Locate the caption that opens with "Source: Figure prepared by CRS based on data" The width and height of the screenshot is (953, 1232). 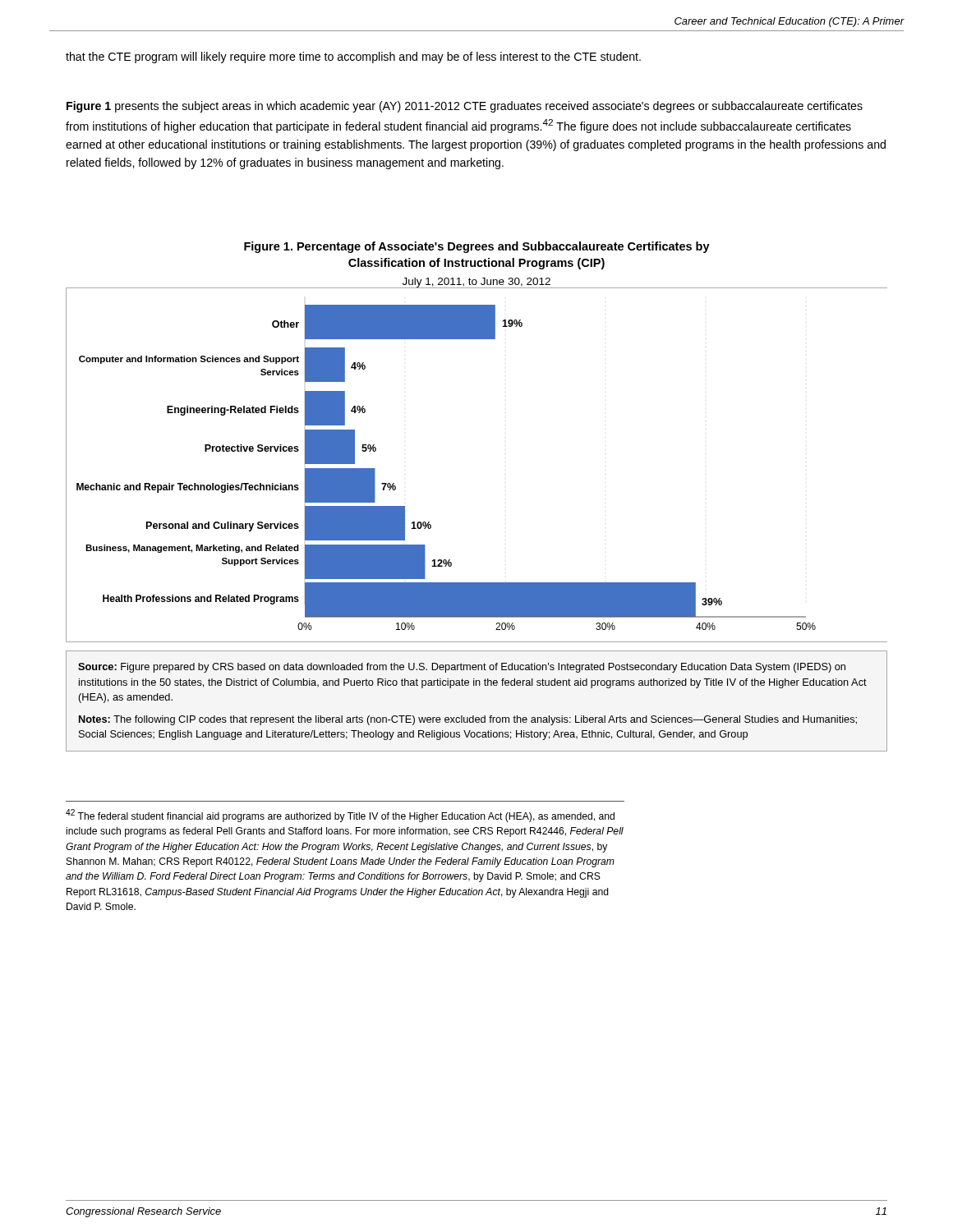[x=462, y=668]
